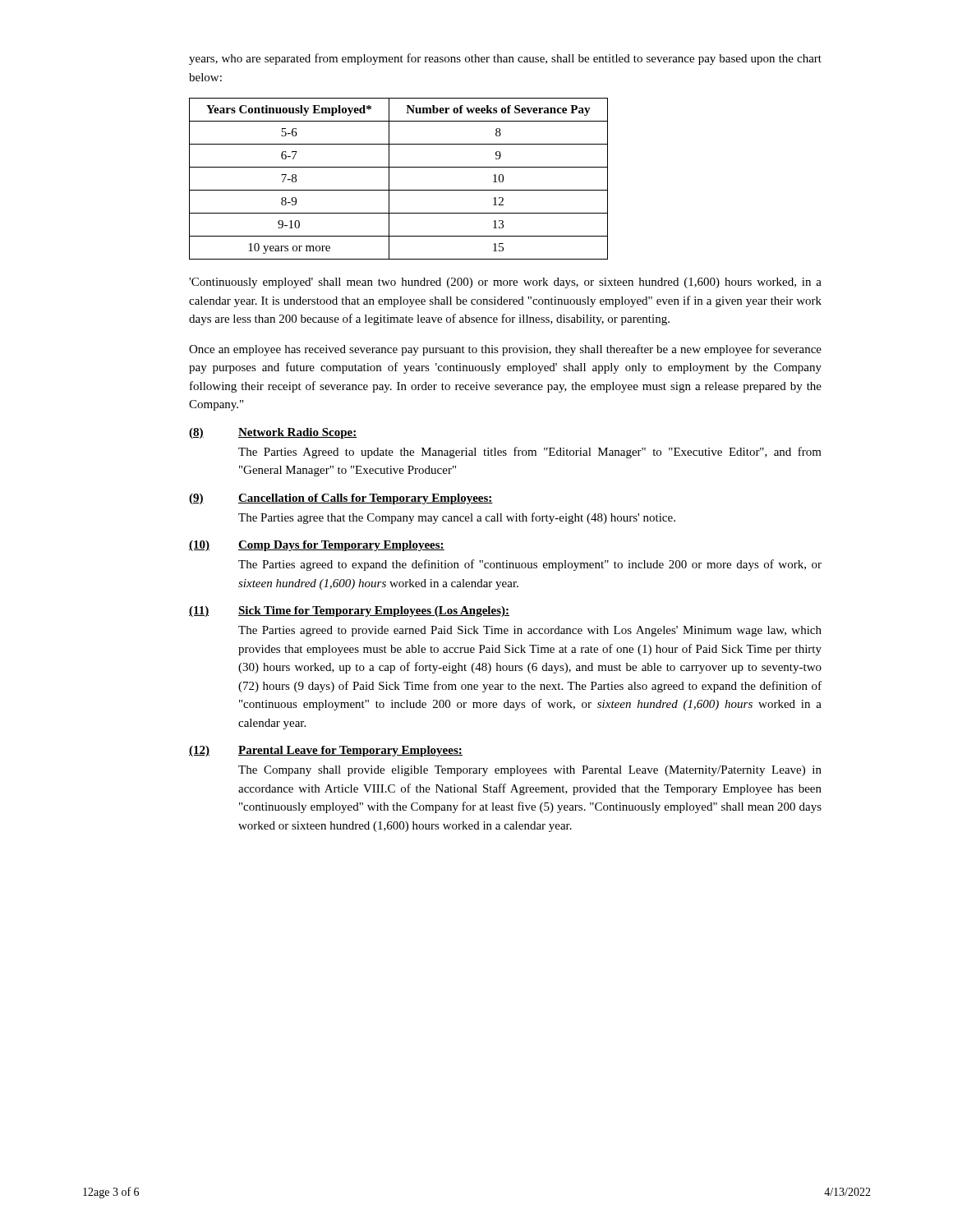The width and height of the screenshot is (953, 1232).
Task: Find the passage starting "Sick Time for Temporary Employees"
Action: [374, 610]
